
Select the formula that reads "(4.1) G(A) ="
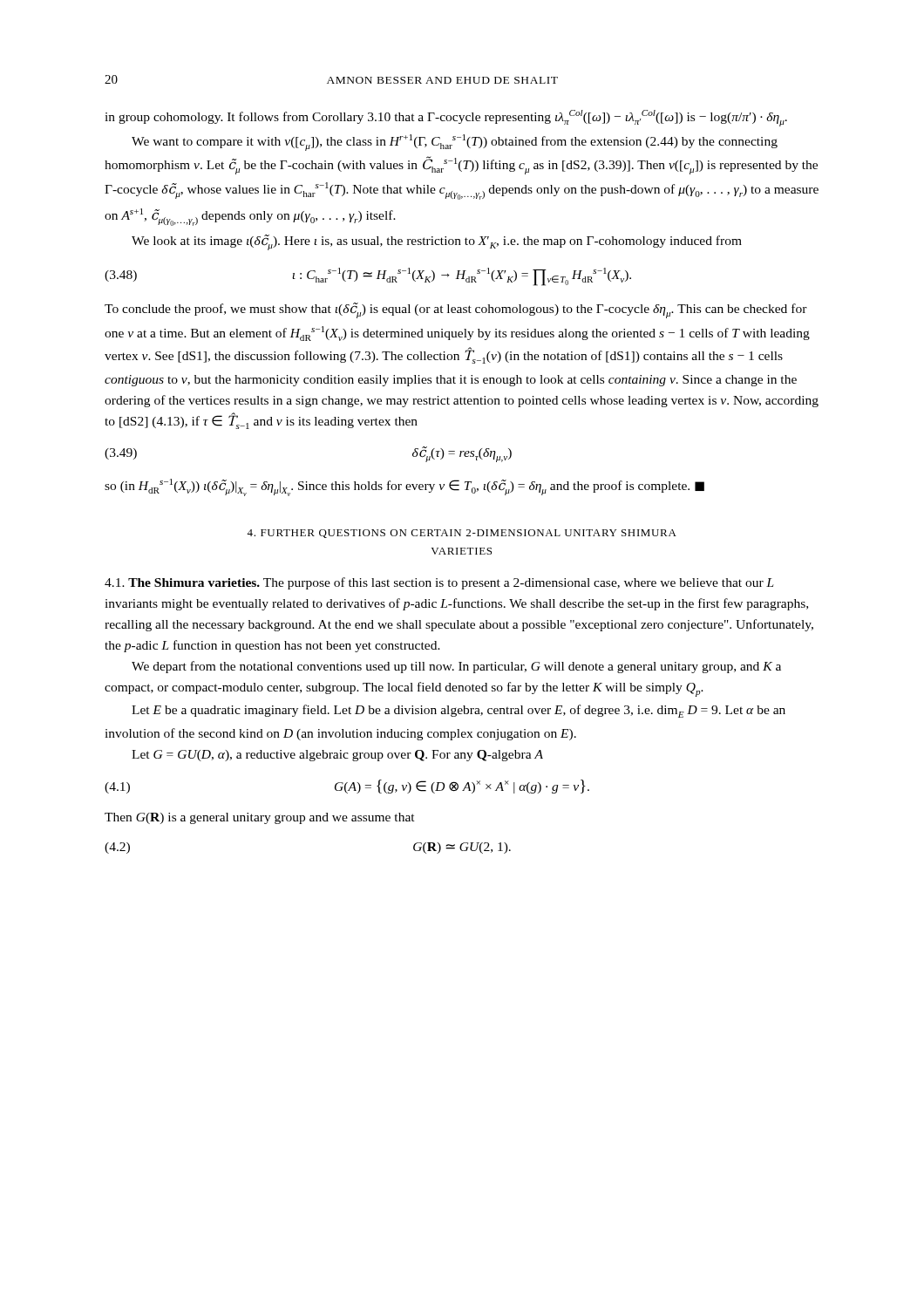(x=462, y=786)
